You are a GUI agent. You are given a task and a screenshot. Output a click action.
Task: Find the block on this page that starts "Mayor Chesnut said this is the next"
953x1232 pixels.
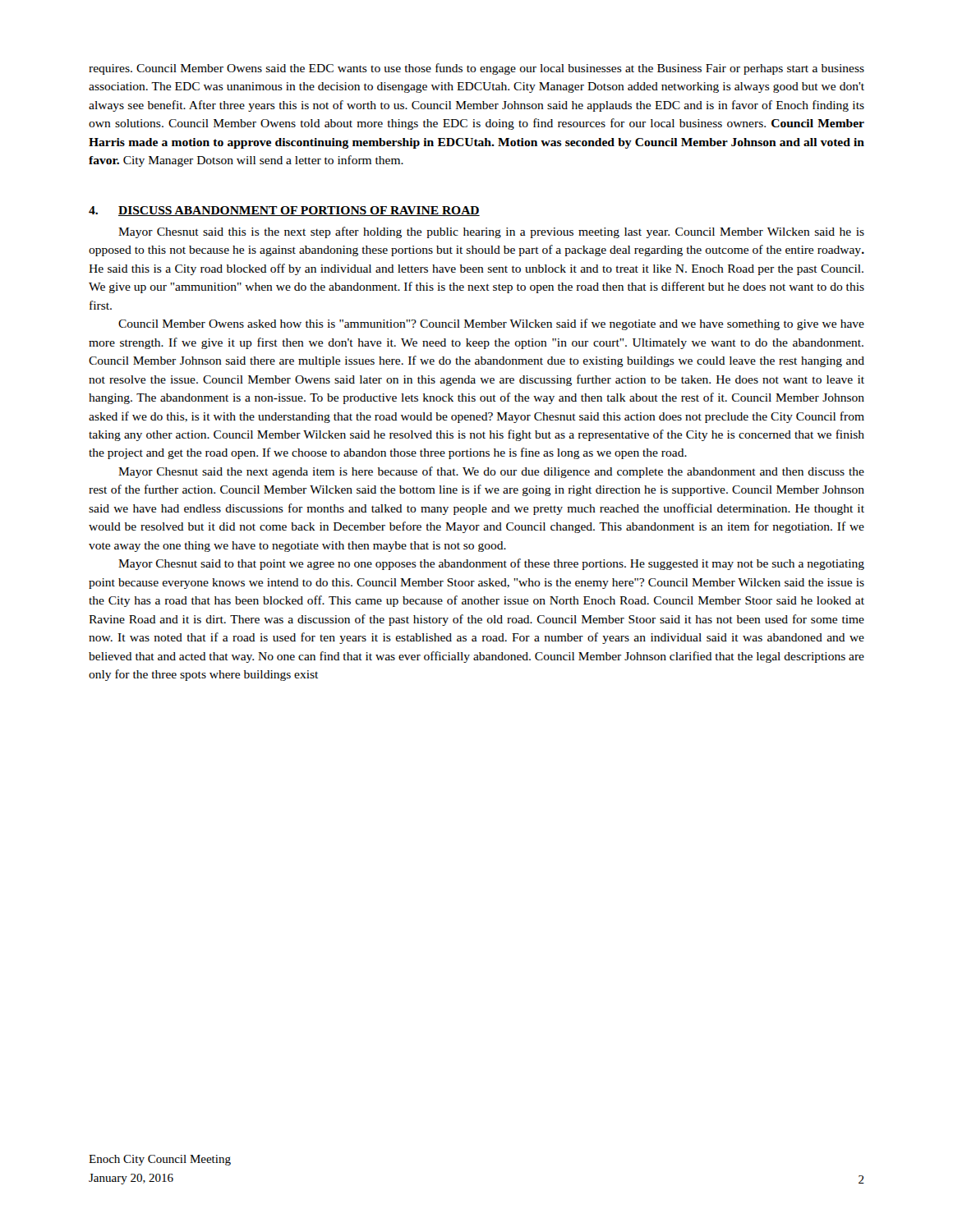point(476,268)
